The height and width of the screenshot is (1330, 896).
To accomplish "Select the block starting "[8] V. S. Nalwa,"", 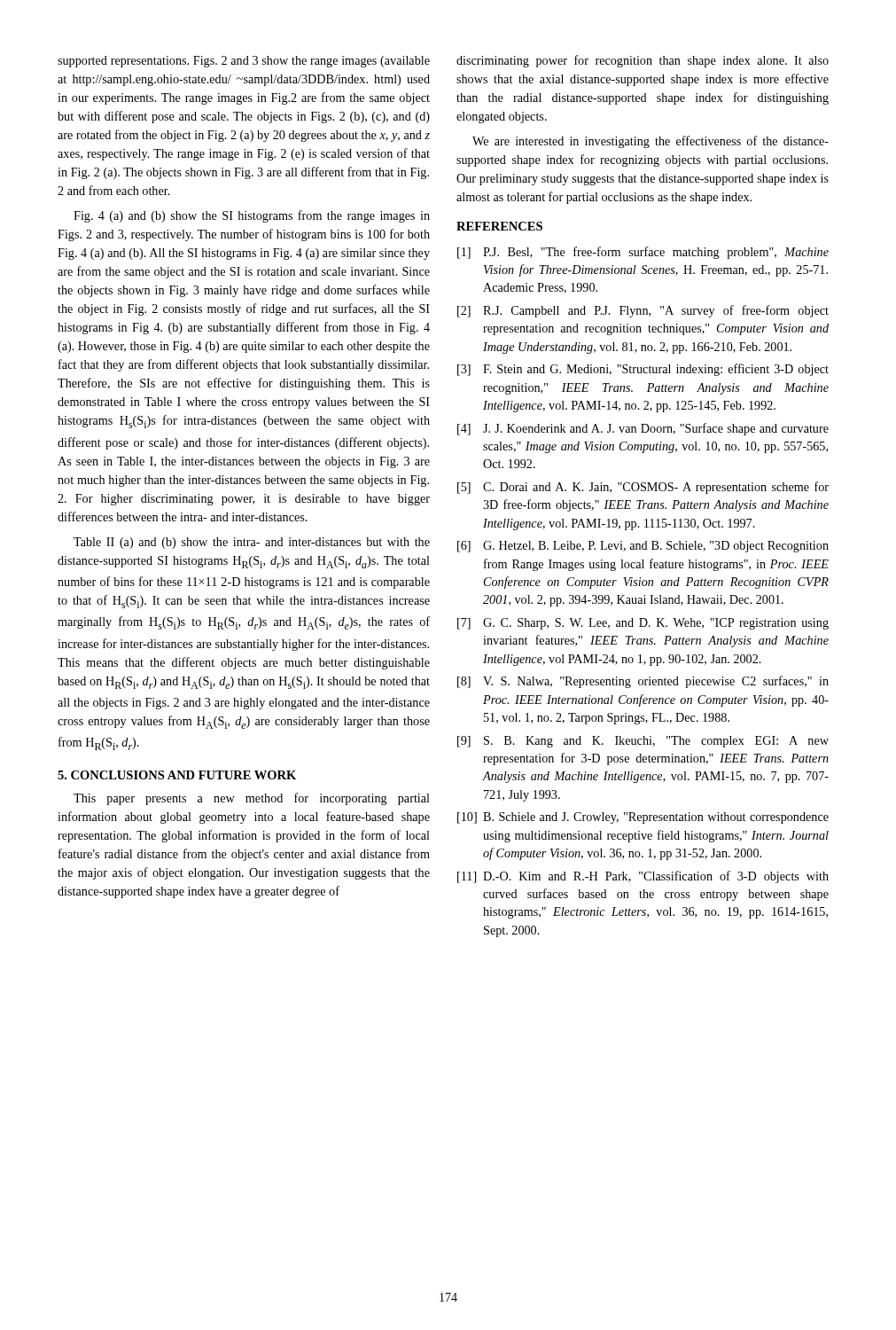I will coord(643,699).
